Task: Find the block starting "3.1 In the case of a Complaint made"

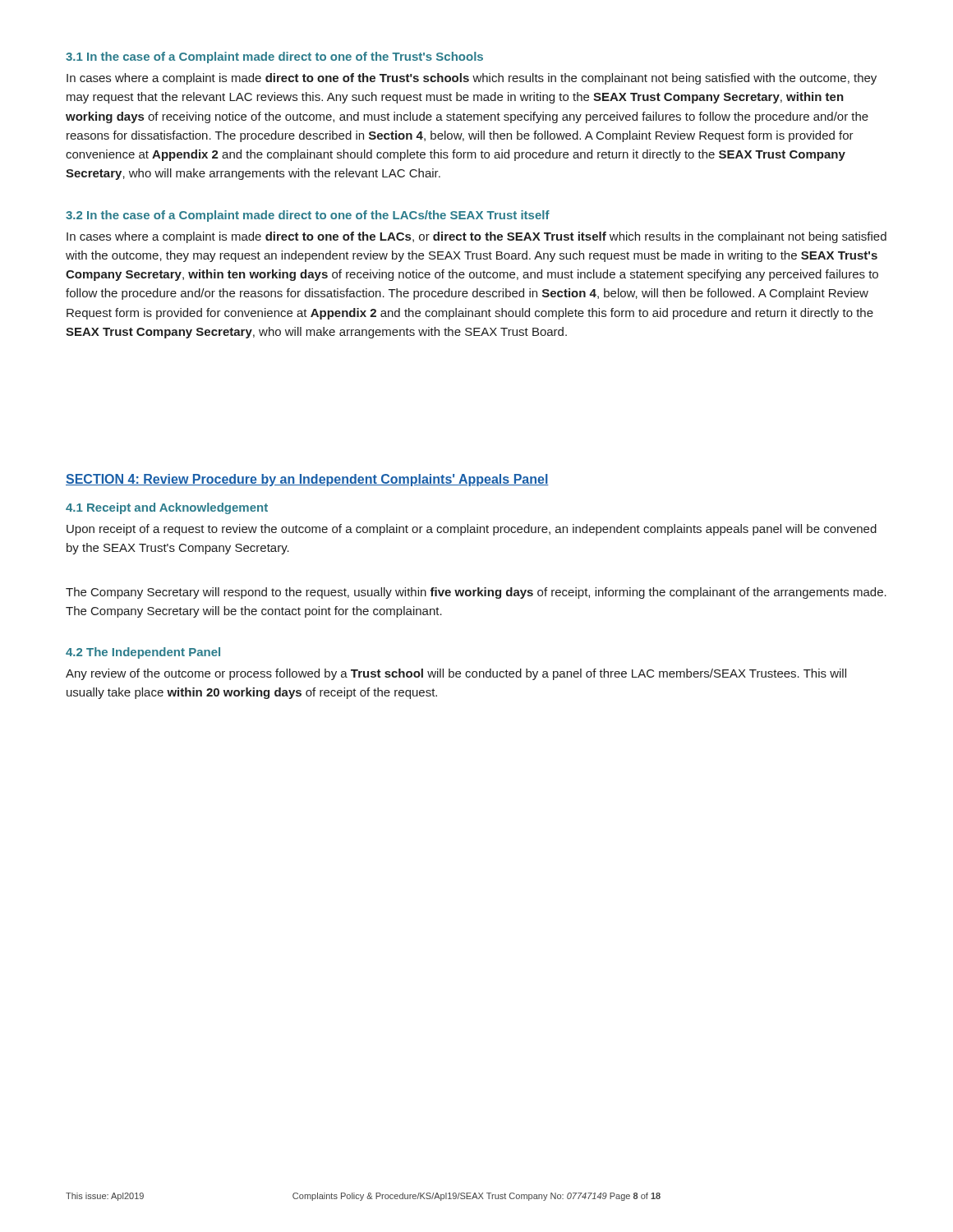Action: (275, 56)
